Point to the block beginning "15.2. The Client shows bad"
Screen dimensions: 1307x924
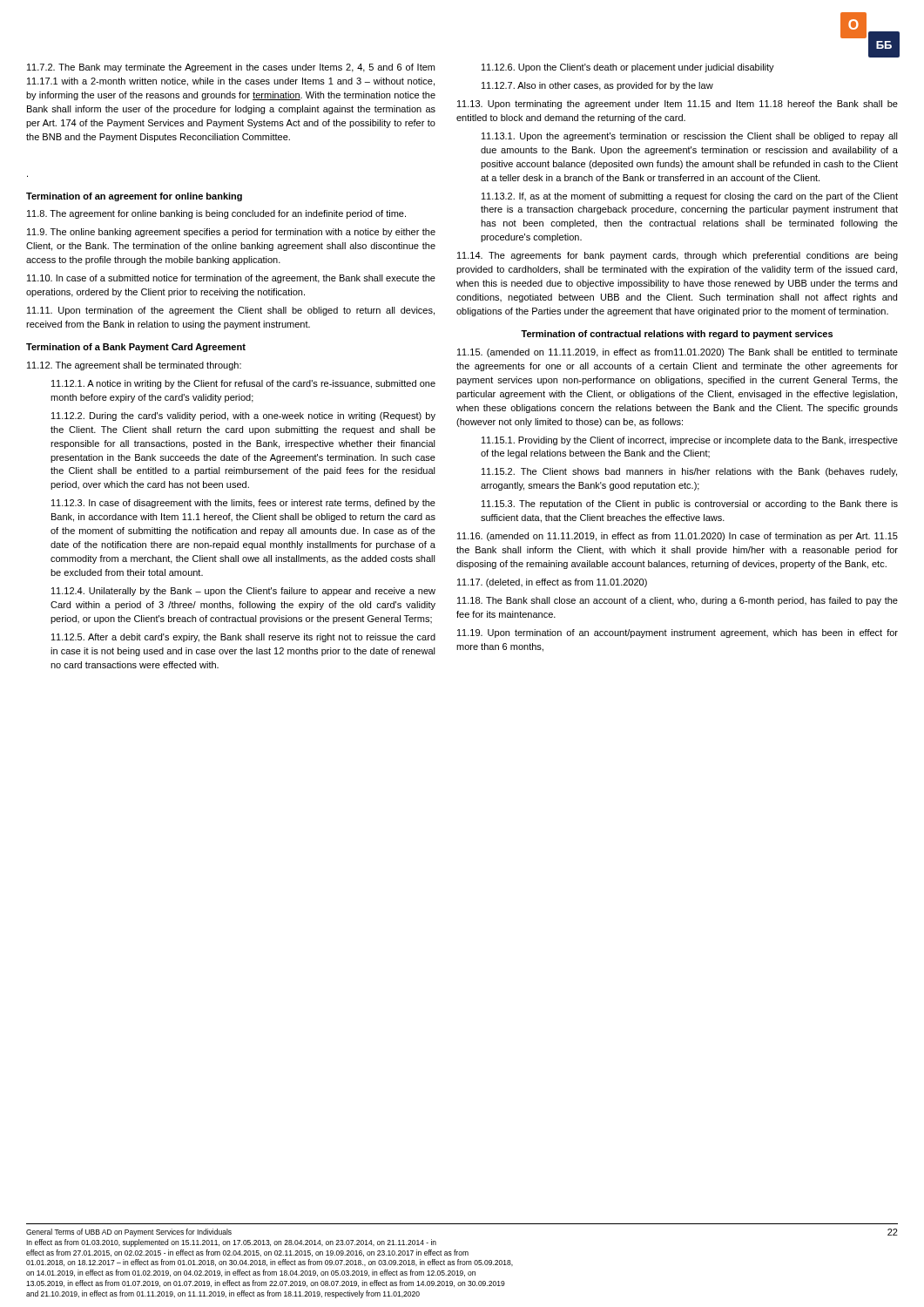tap(689, 479)
